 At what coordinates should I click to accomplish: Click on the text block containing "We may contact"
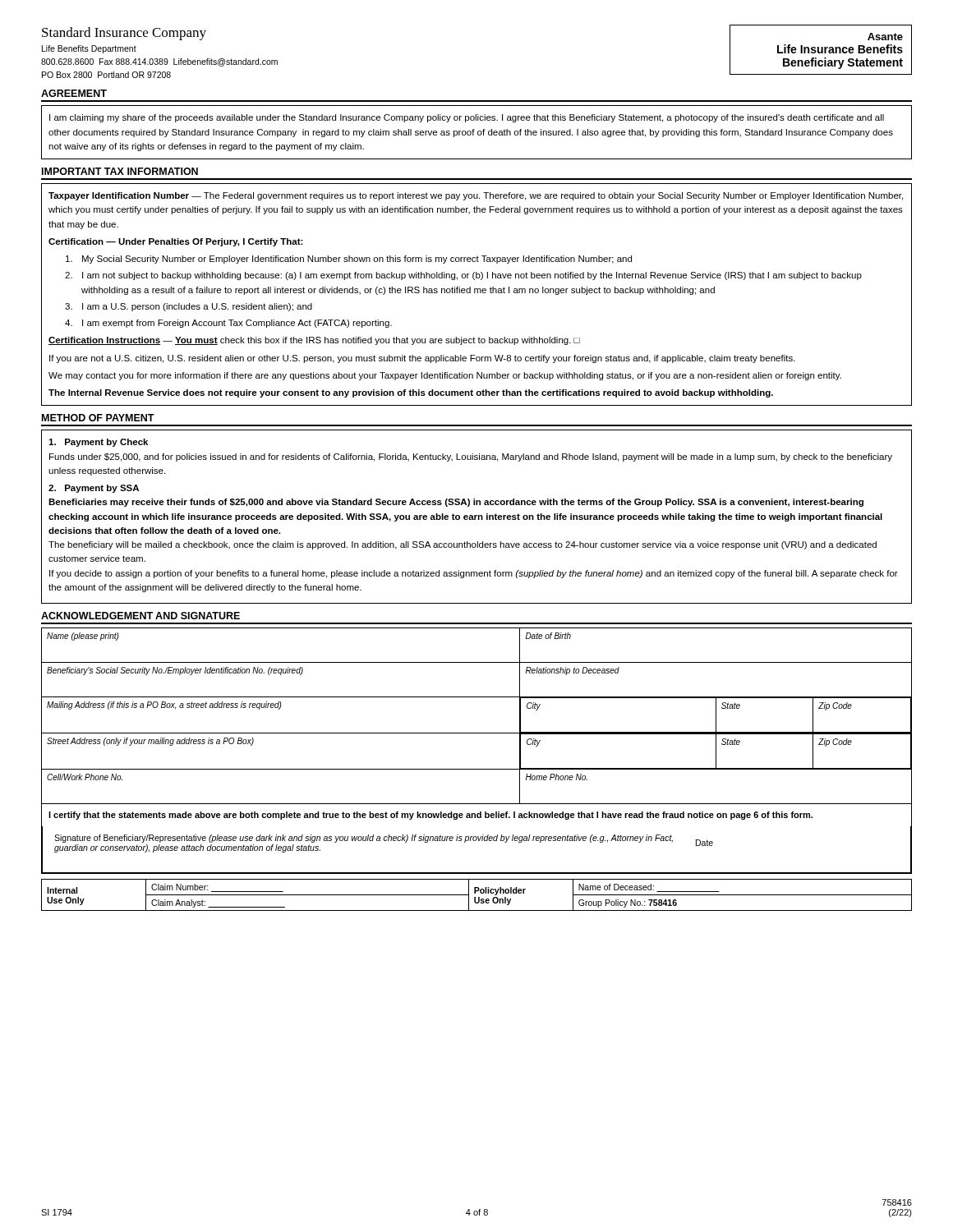pos(445,375)
